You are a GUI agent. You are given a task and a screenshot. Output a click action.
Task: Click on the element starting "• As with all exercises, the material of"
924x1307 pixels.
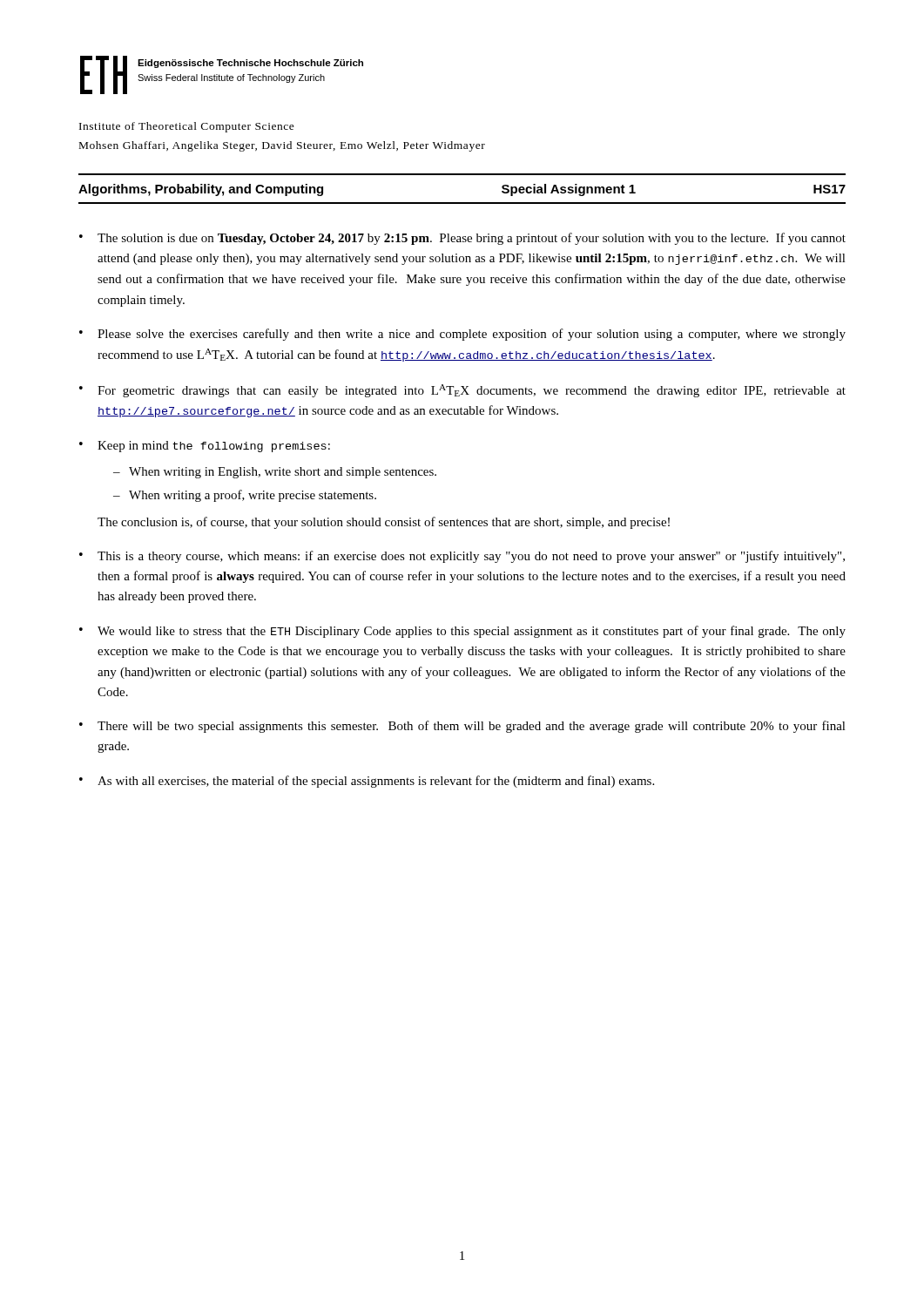point(462,781)
